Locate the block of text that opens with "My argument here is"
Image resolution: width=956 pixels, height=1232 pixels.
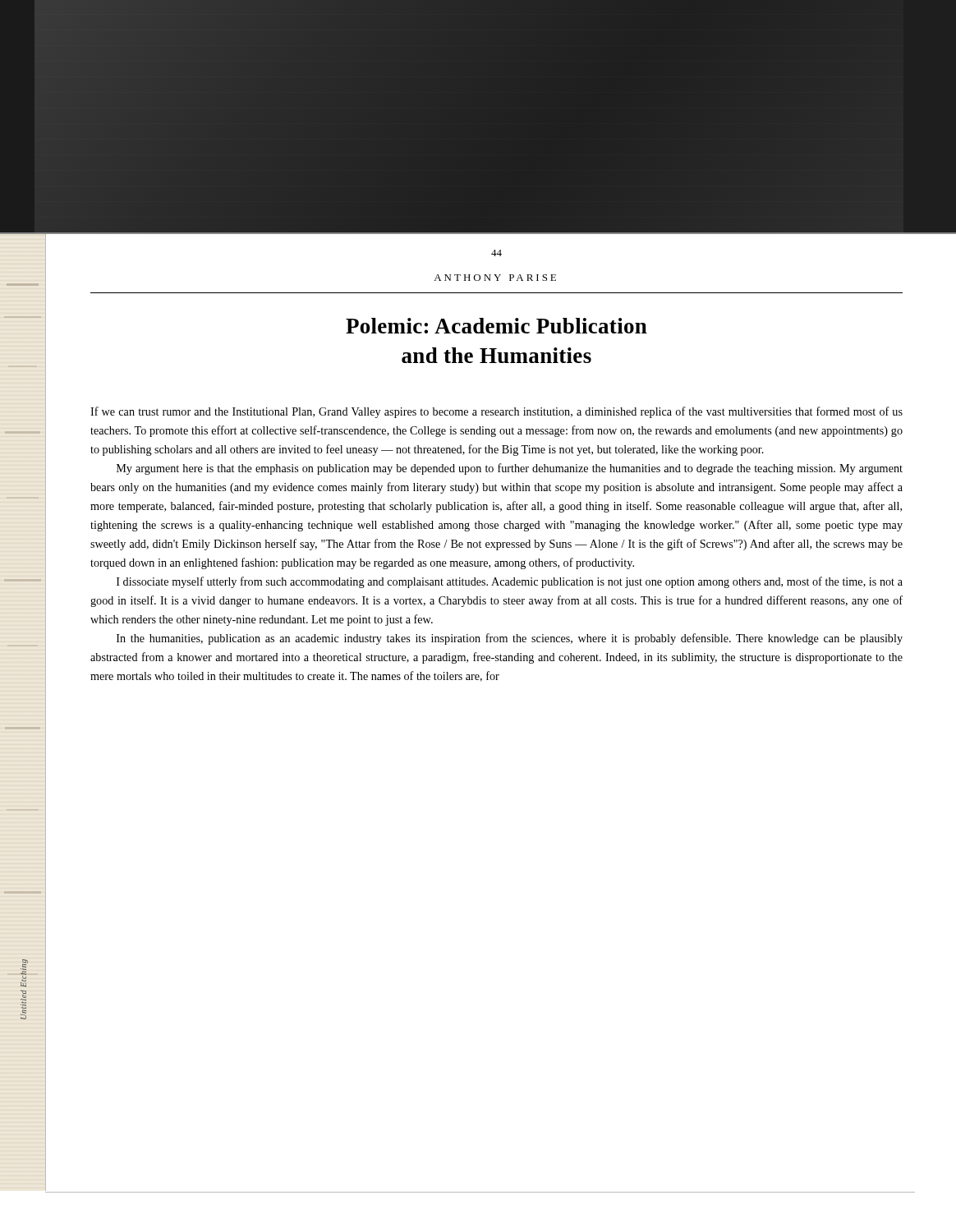[496, 516]
